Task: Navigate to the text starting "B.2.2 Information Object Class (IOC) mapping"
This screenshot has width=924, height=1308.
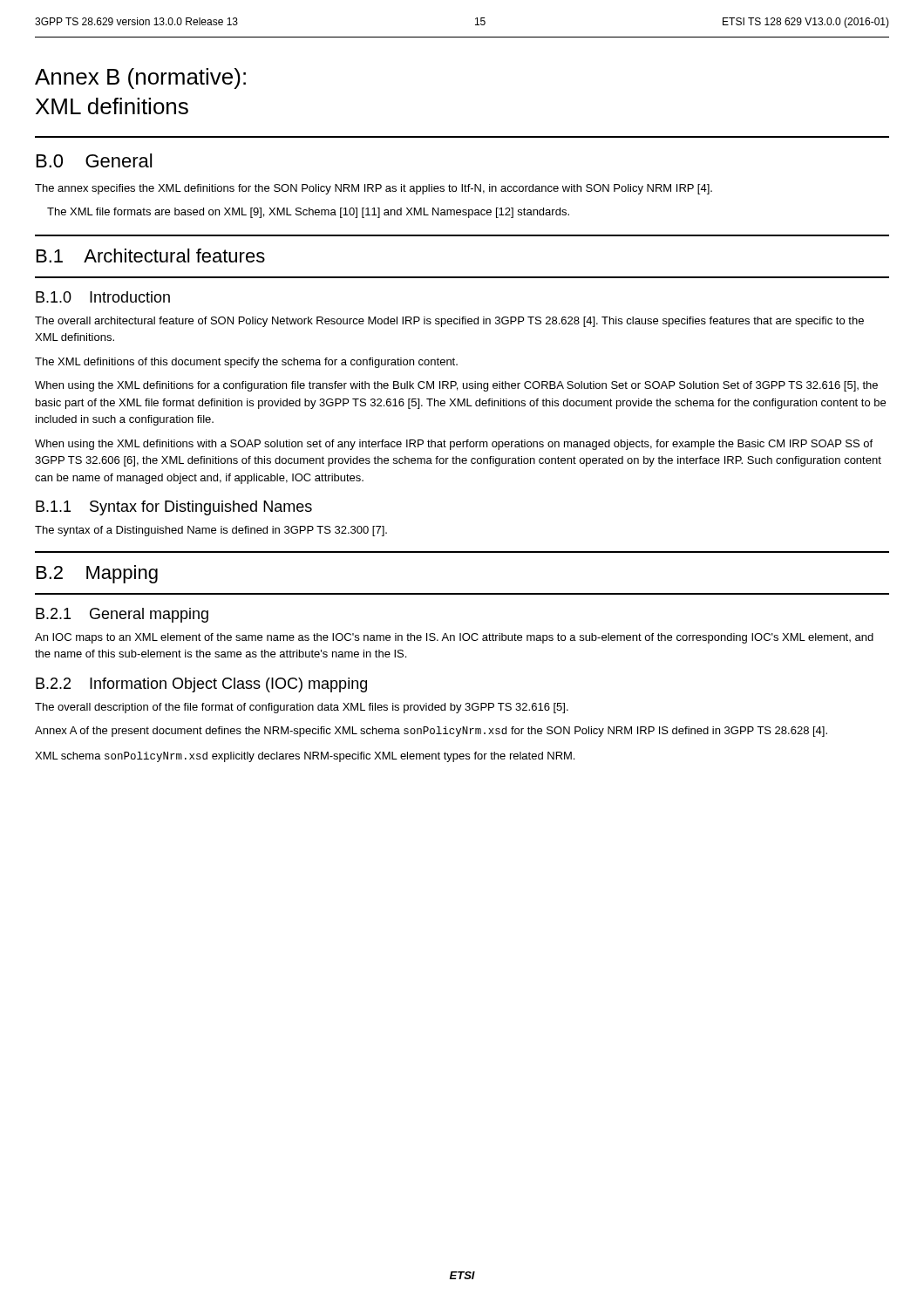Action: click(201, 683)
